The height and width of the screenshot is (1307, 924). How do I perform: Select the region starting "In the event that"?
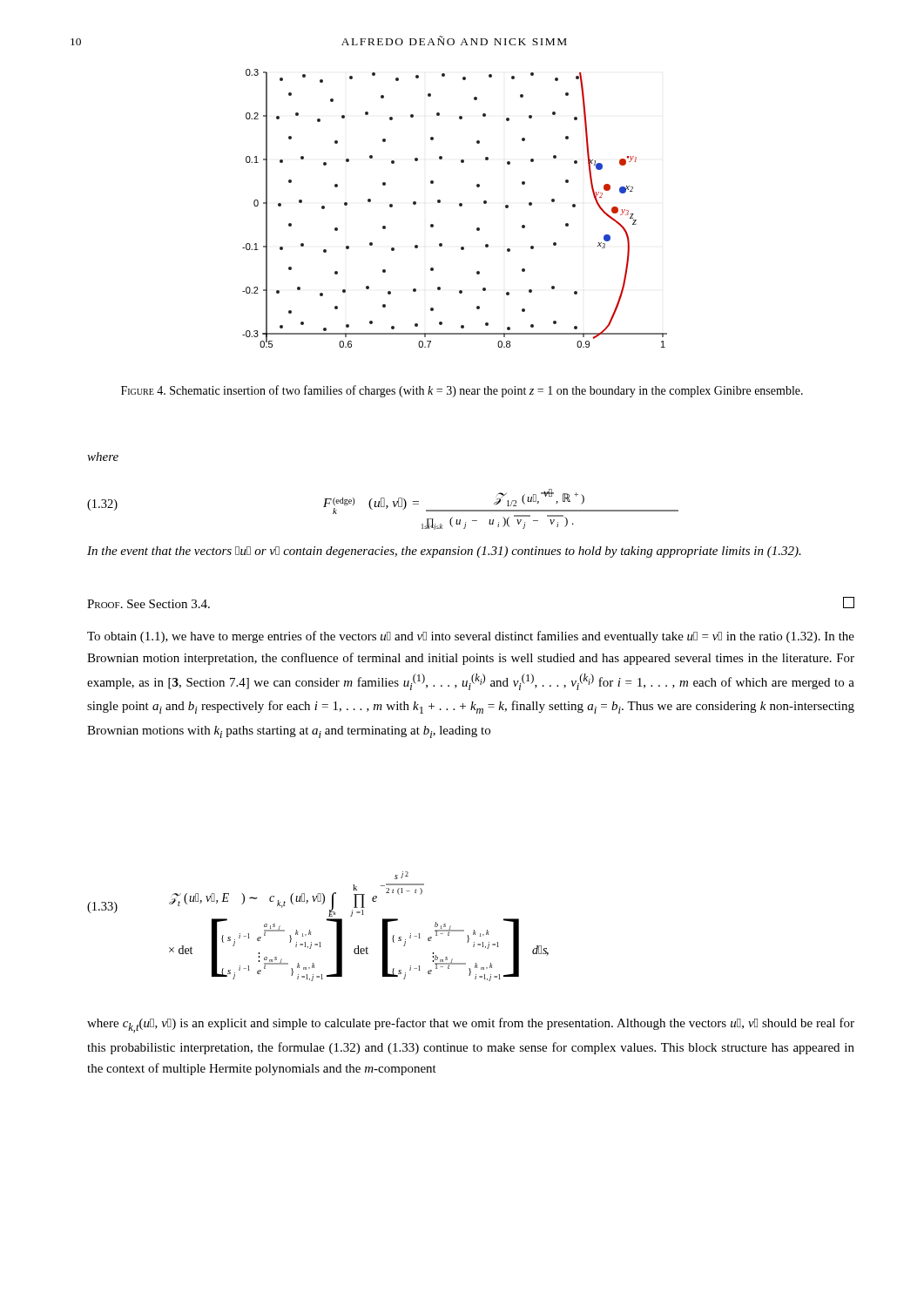444,551
